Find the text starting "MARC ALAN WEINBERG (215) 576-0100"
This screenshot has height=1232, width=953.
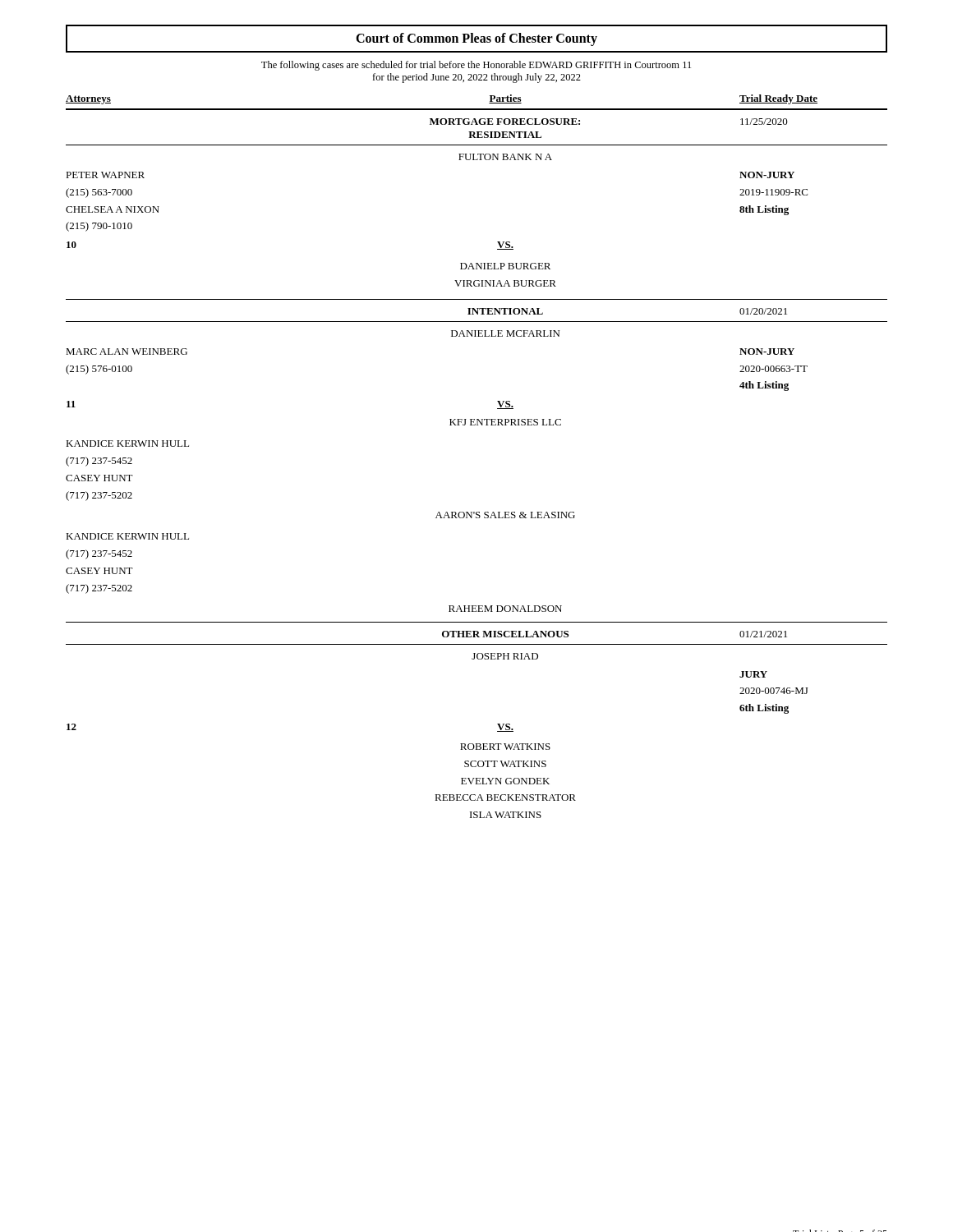tap(127, 359)
